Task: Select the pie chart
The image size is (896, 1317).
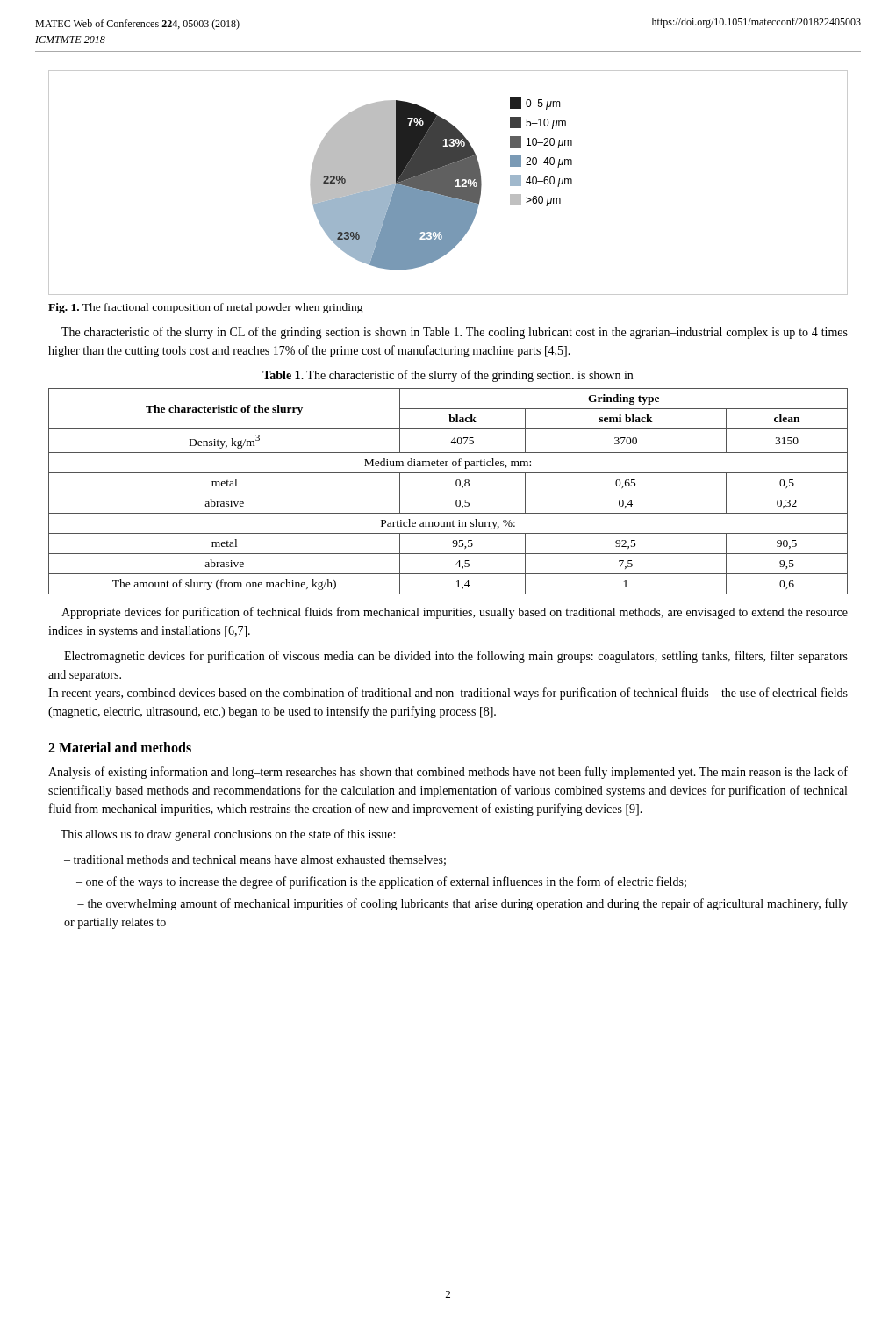Action: 448,183
